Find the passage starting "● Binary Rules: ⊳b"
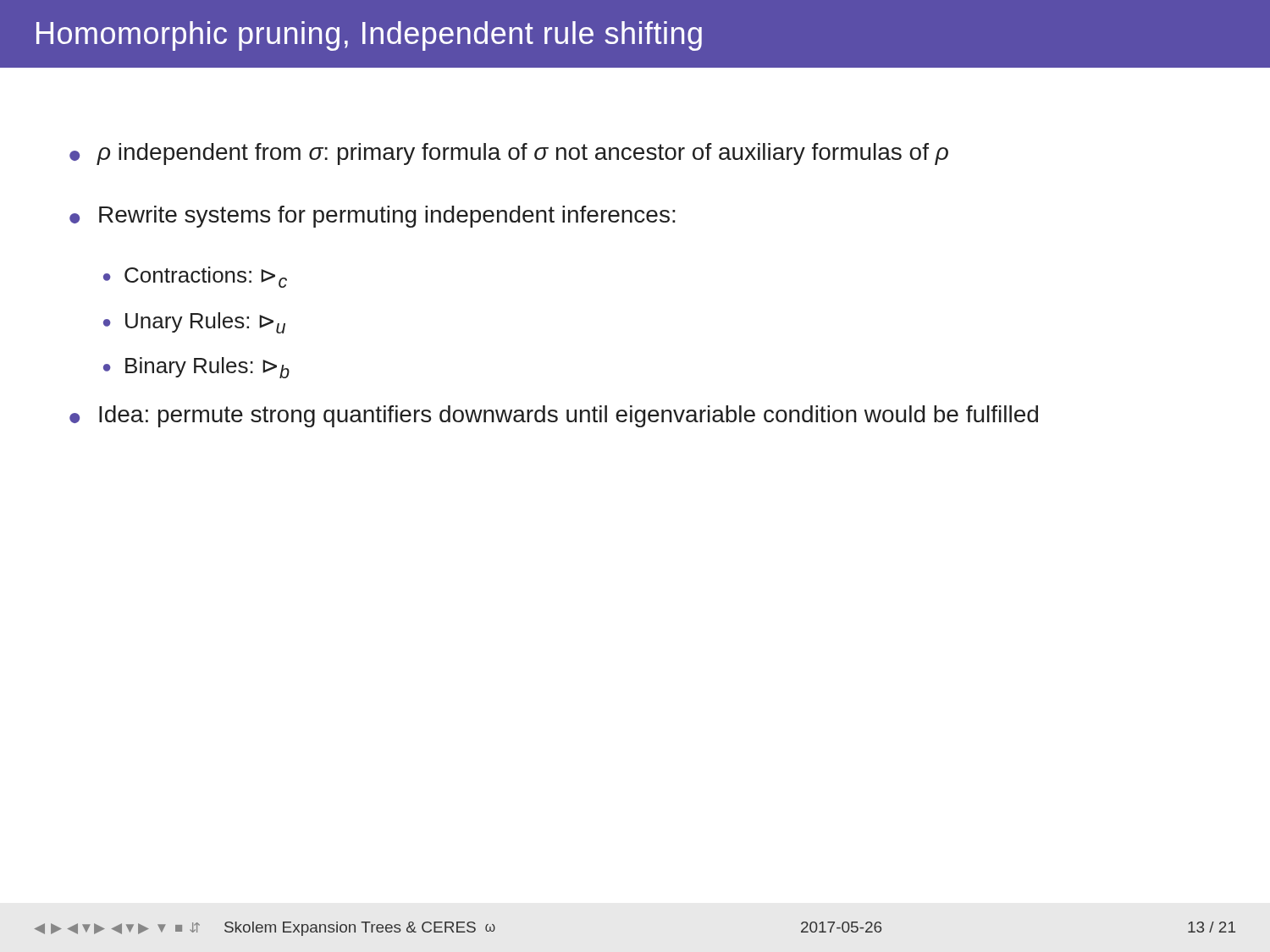1270x952 pixels. pyautogui.click(x=196, y=368)
